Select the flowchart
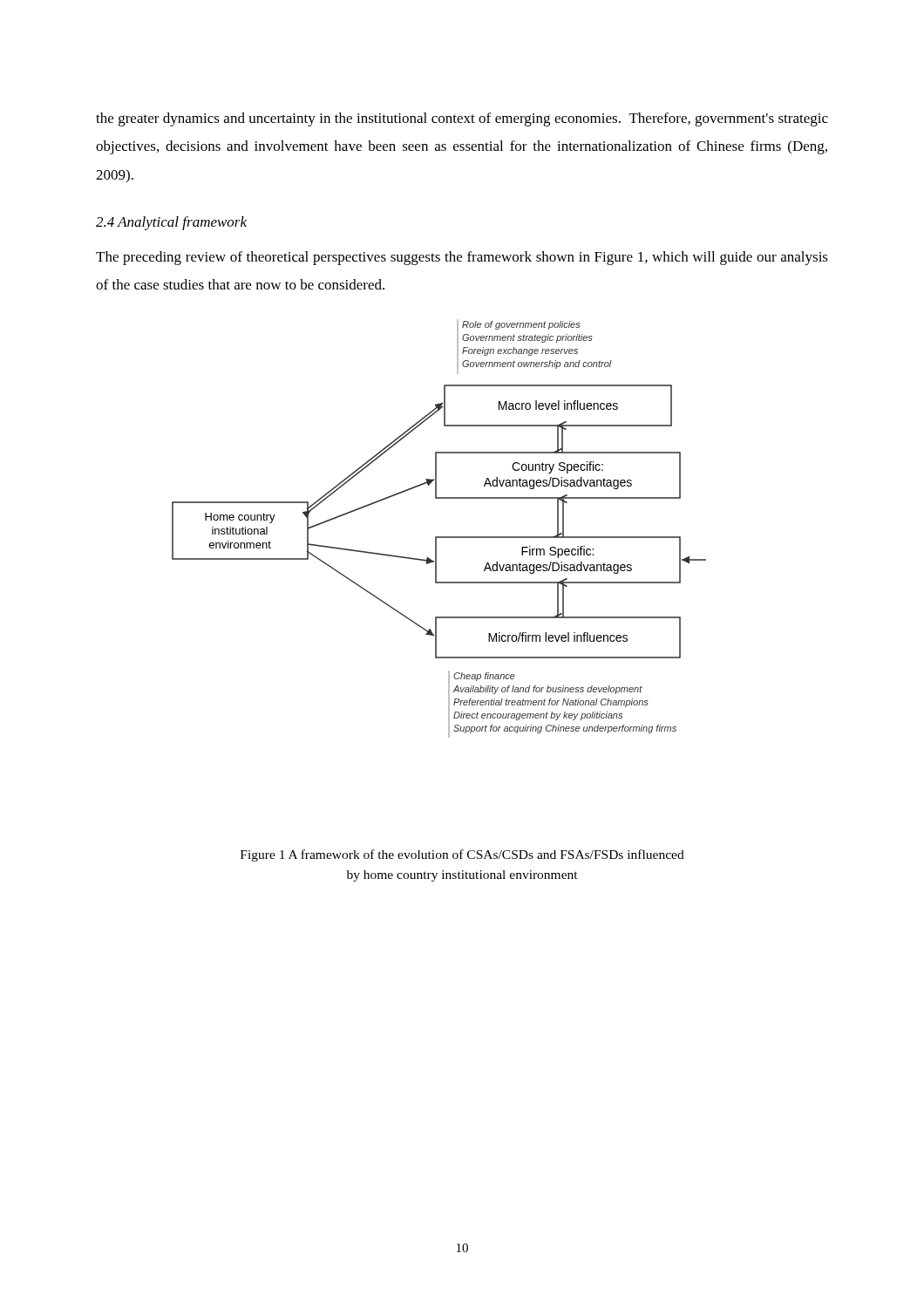 [462, 570]
